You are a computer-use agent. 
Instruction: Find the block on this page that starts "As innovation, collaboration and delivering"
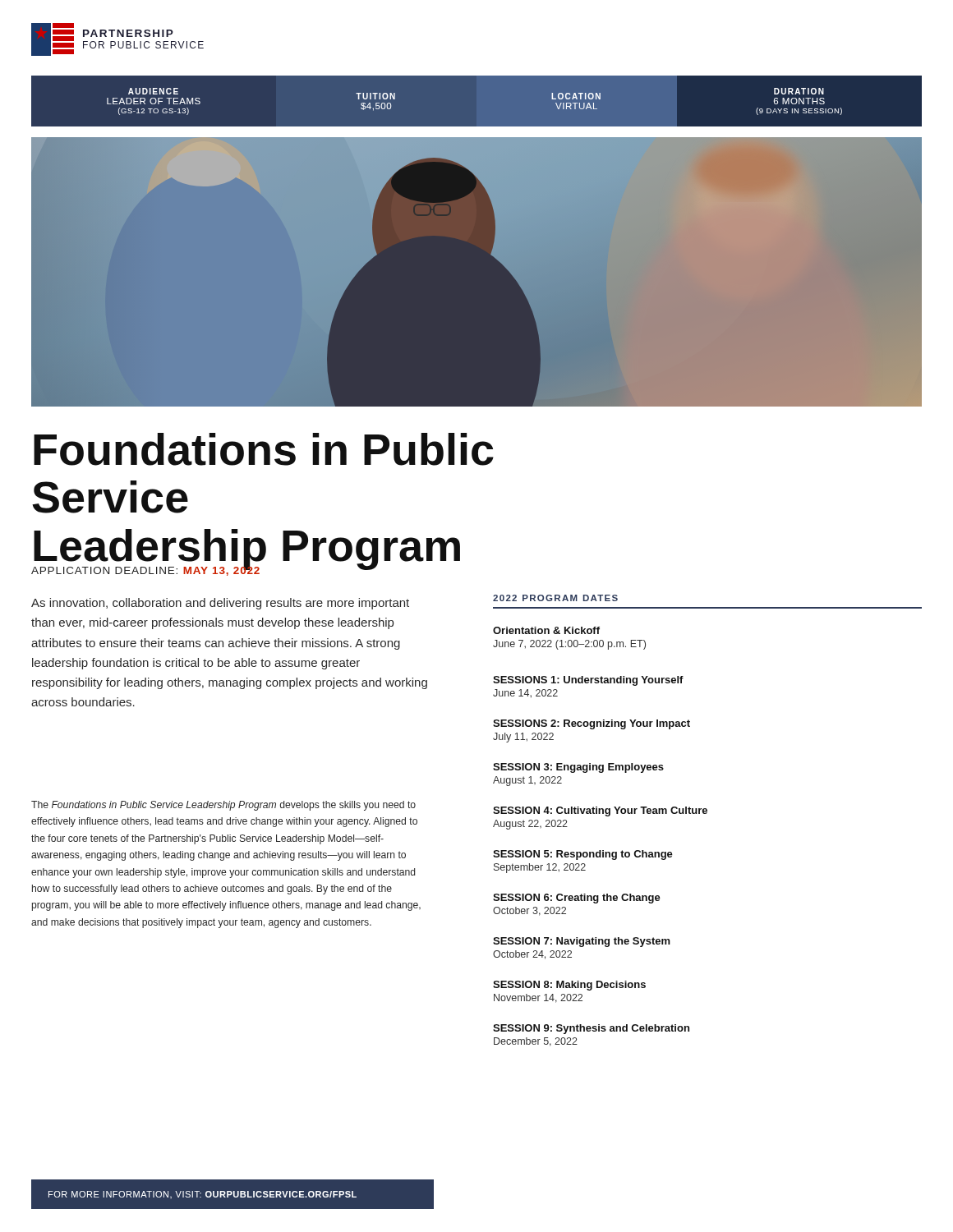233,653
